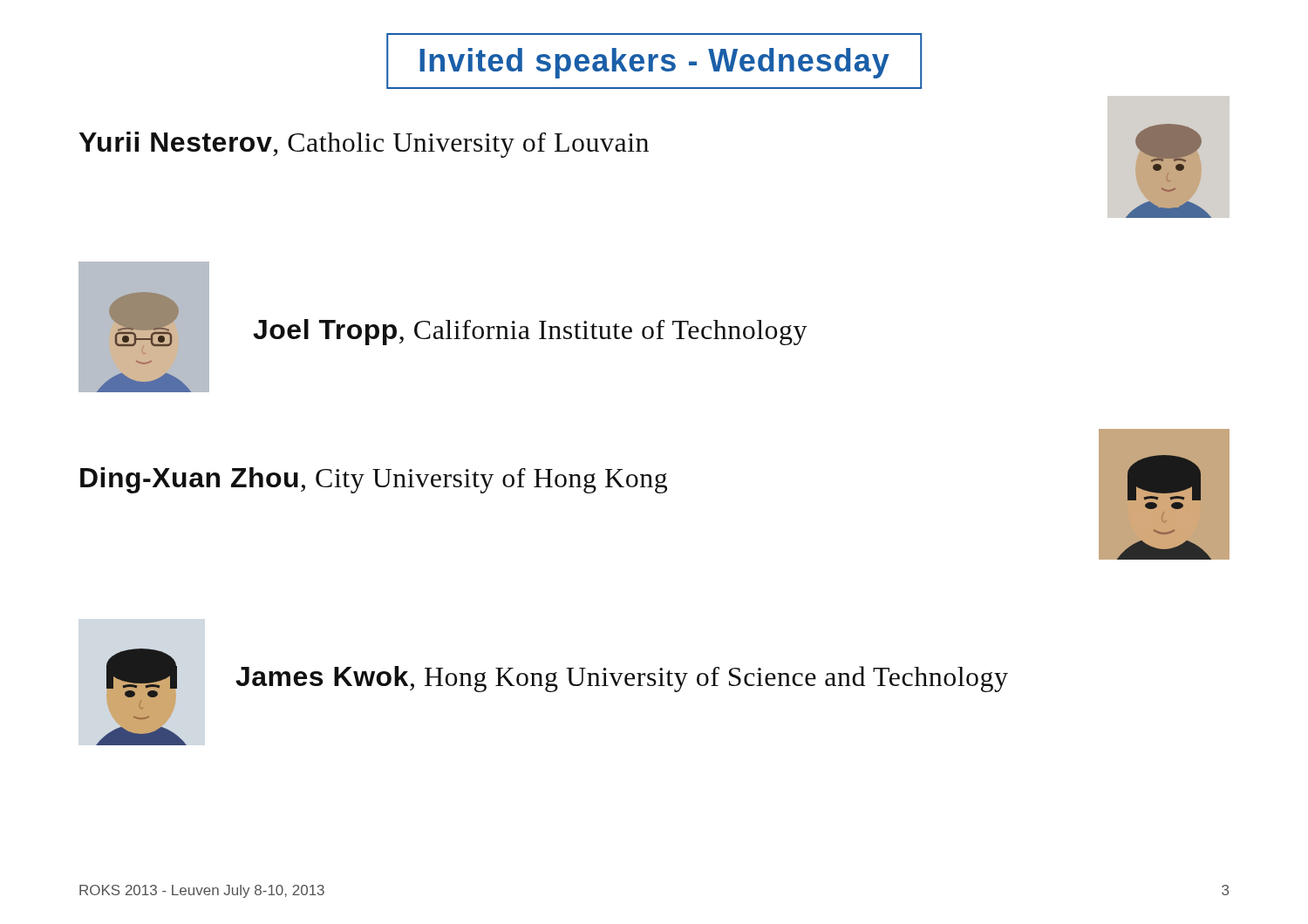The image size is (1308, 924).
Task: Select the text starting "James Kwok, Hong Kong University of Science and"
Action: 622,676
